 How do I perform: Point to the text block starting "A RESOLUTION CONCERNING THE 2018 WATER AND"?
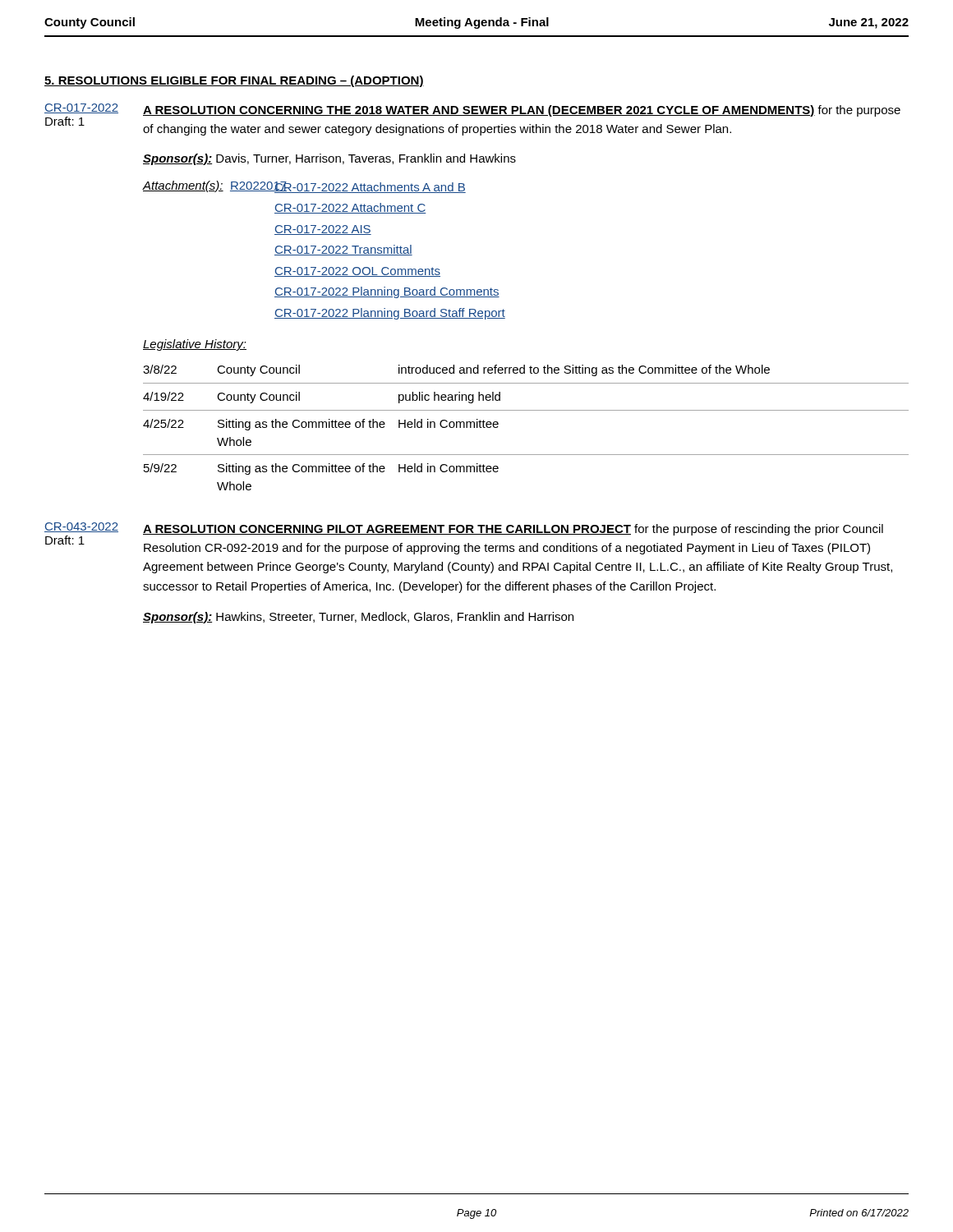(522, 119)
